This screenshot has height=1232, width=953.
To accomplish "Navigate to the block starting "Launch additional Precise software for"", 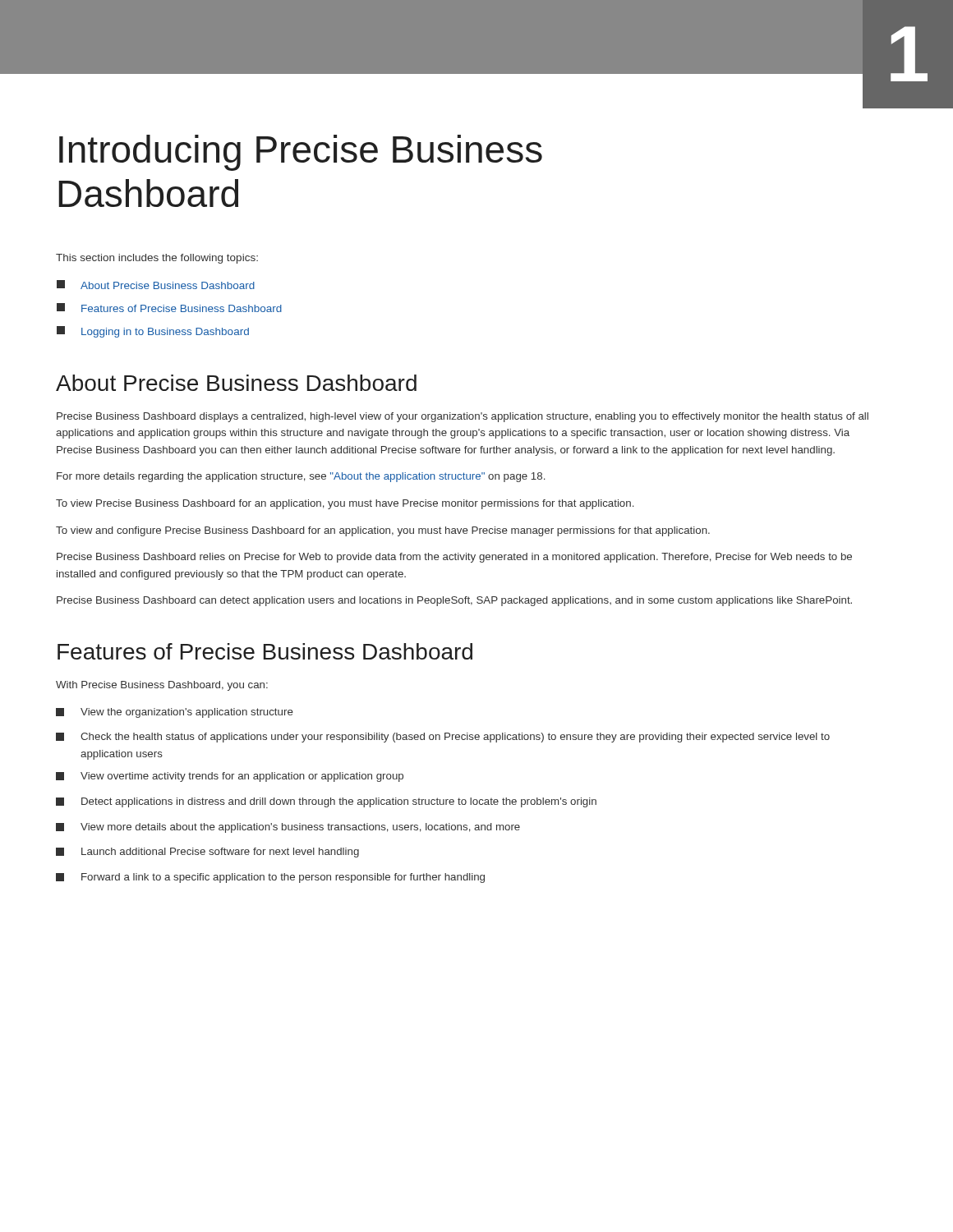I will (x=207, y=853).
